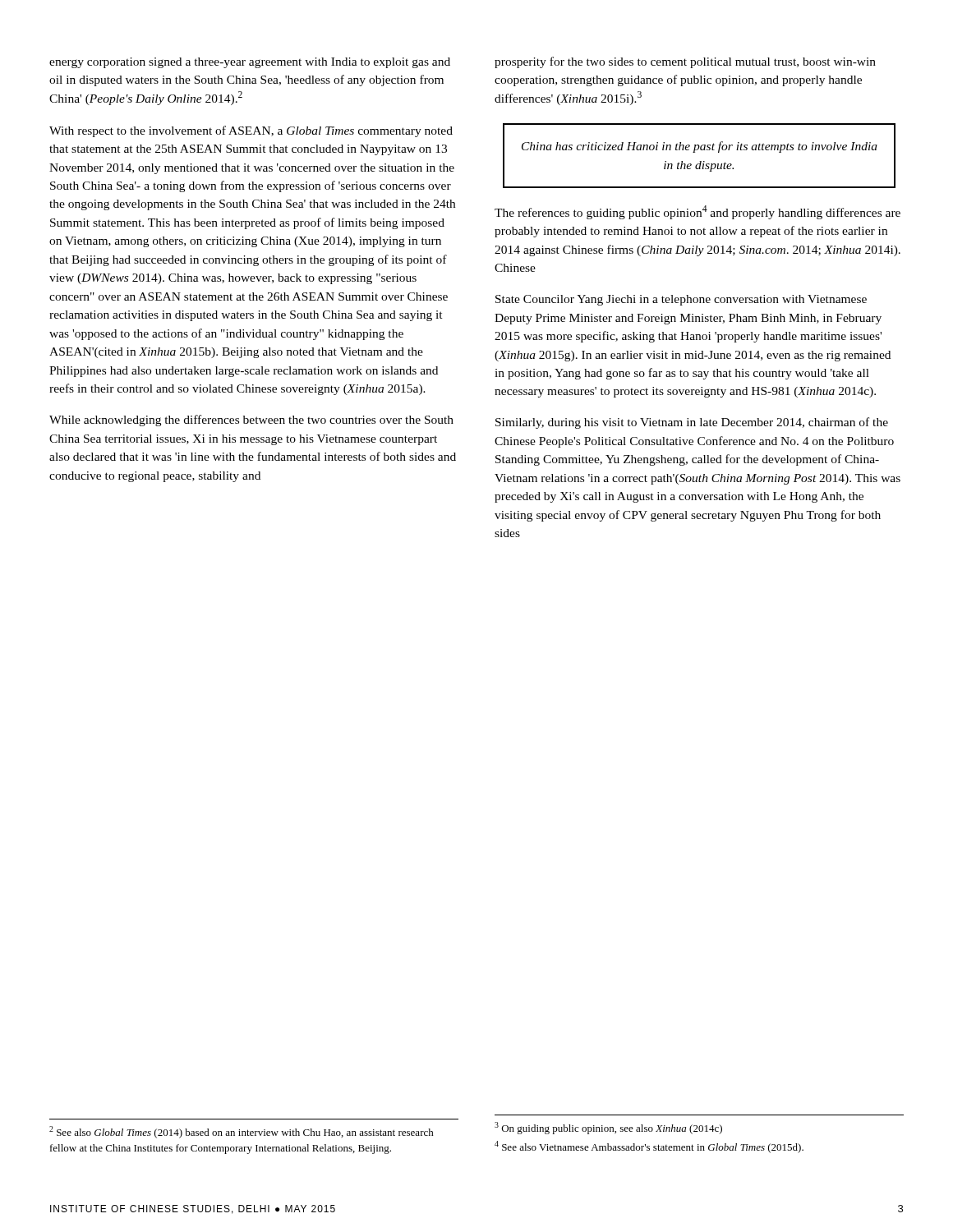Viewport: 953px width, 1232px height.
Task: Navigate to the passage starting "energy corporation signed a"
Action: (x=254, y=268)
